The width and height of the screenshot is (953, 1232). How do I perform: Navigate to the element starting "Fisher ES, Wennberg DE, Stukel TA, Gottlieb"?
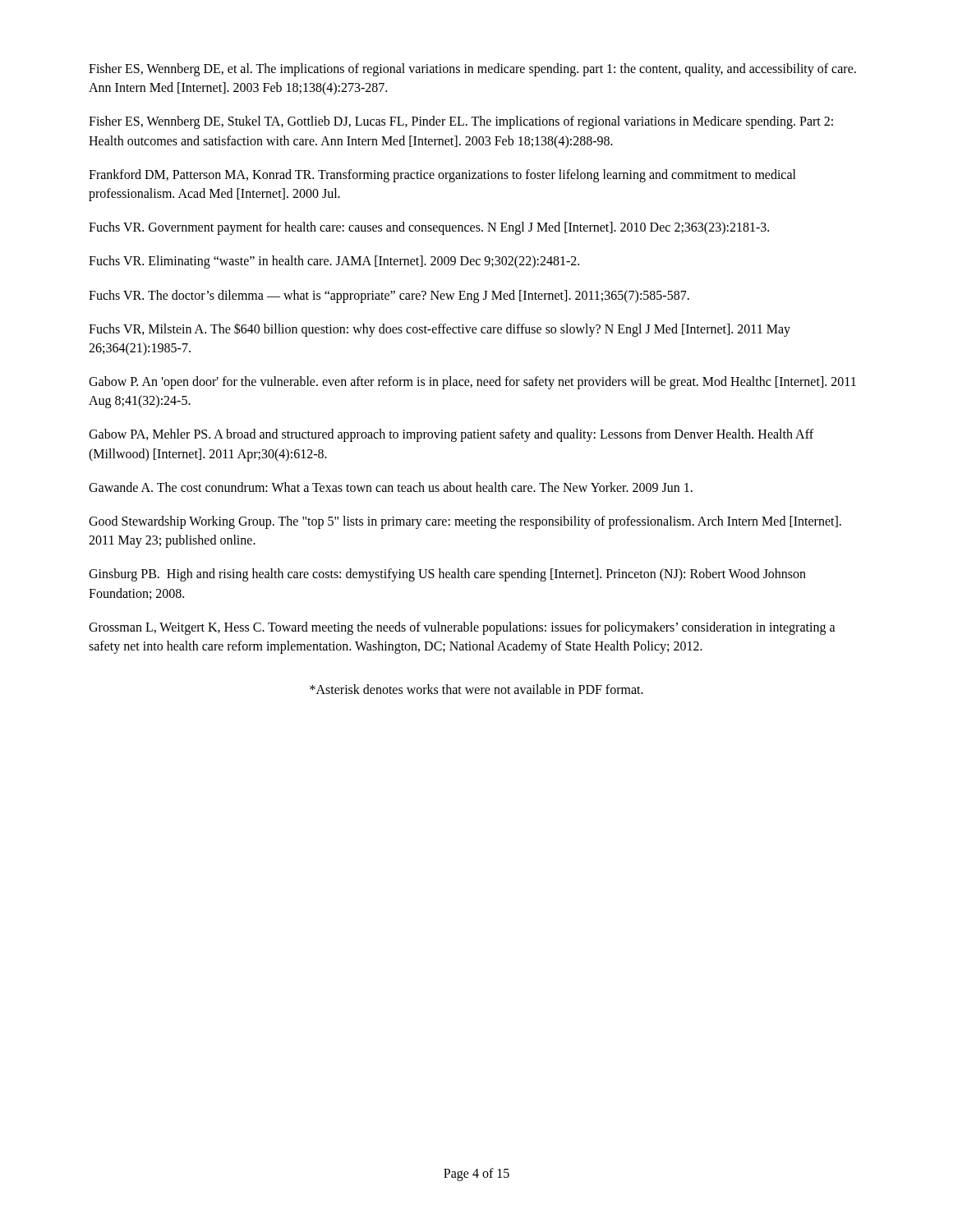[x=461, y=131]
